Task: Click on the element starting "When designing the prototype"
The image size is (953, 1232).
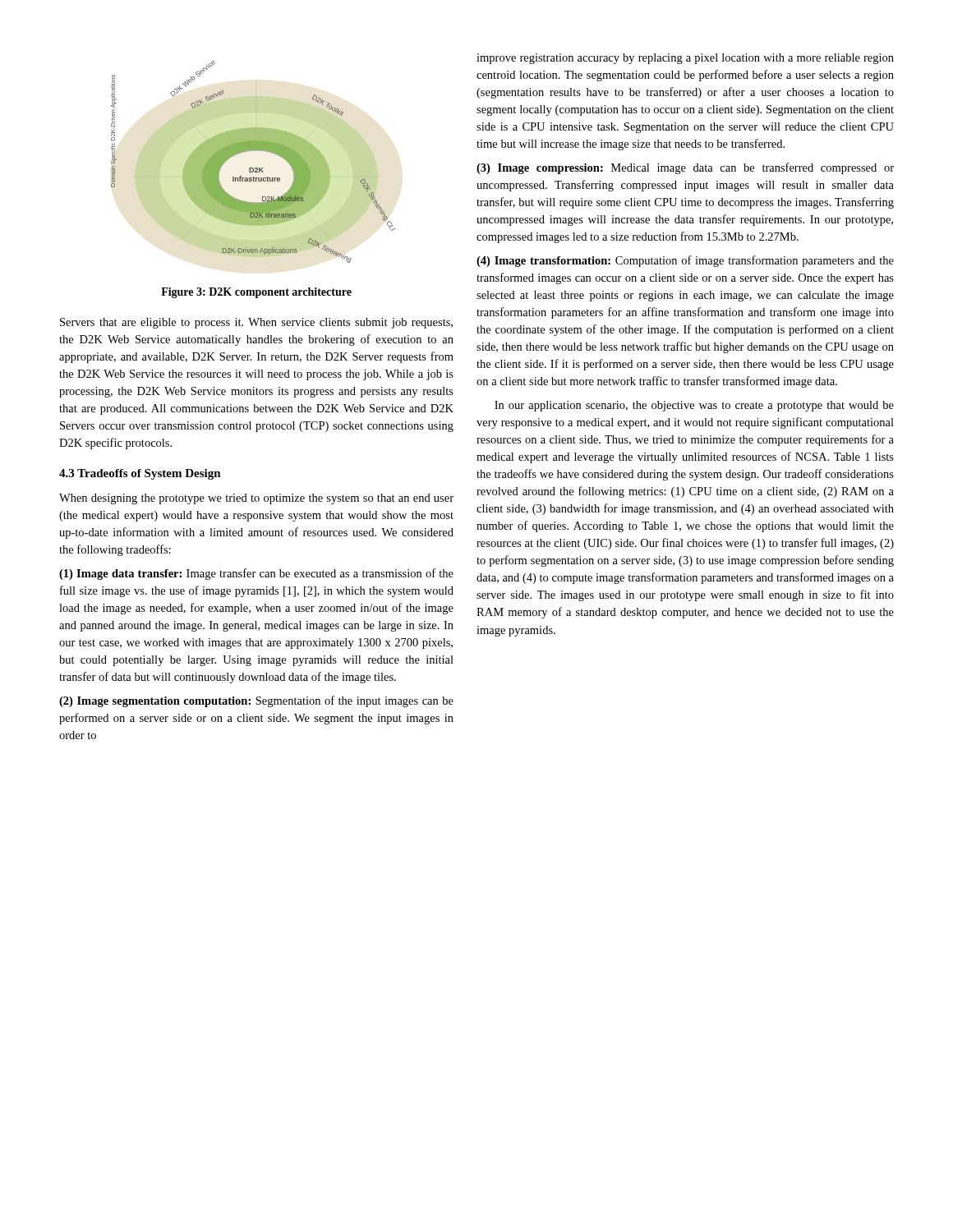Action: tap(256, 617)
